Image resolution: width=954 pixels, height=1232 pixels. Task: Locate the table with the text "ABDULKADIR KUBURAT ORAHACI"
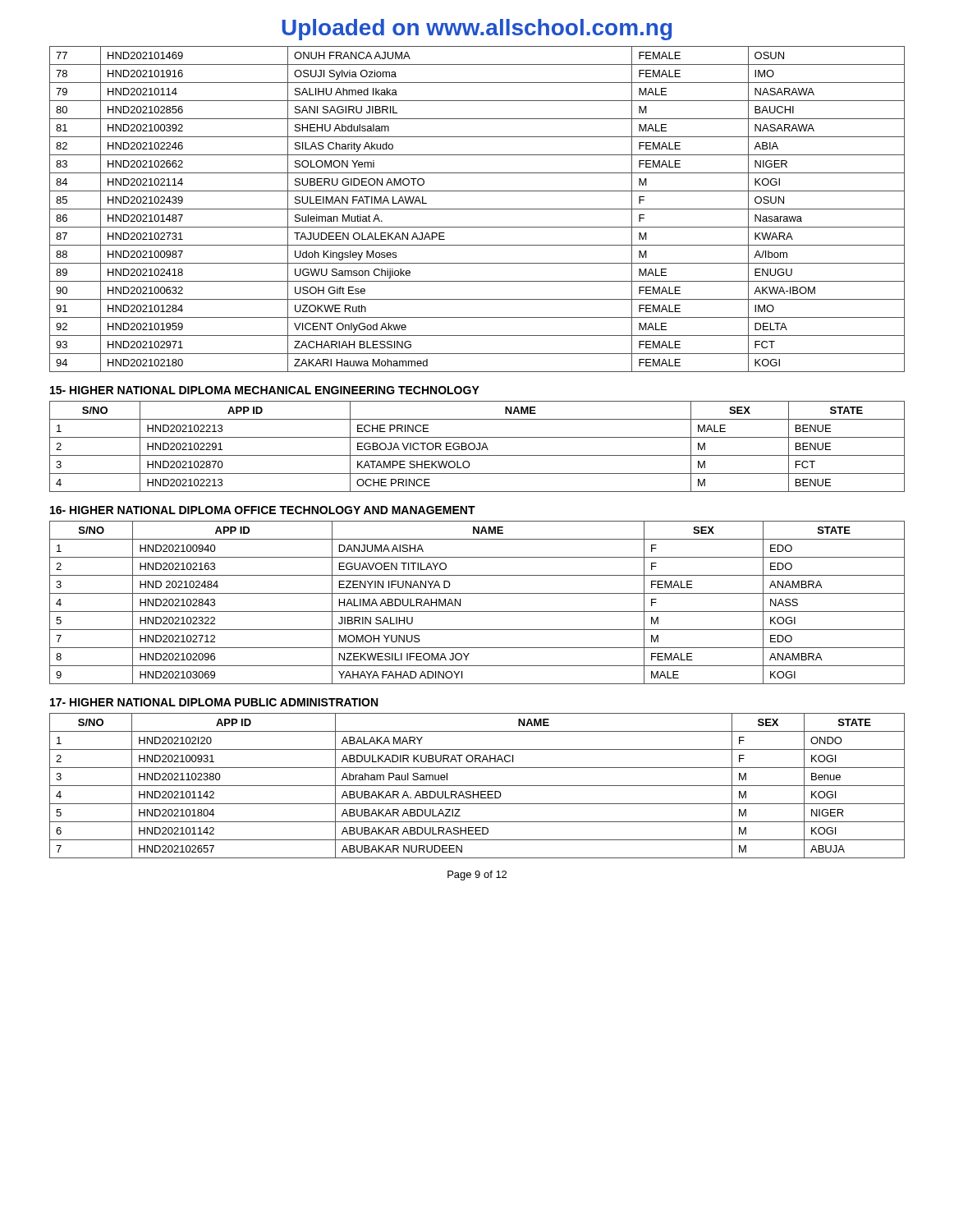click(x=477, y=786)
